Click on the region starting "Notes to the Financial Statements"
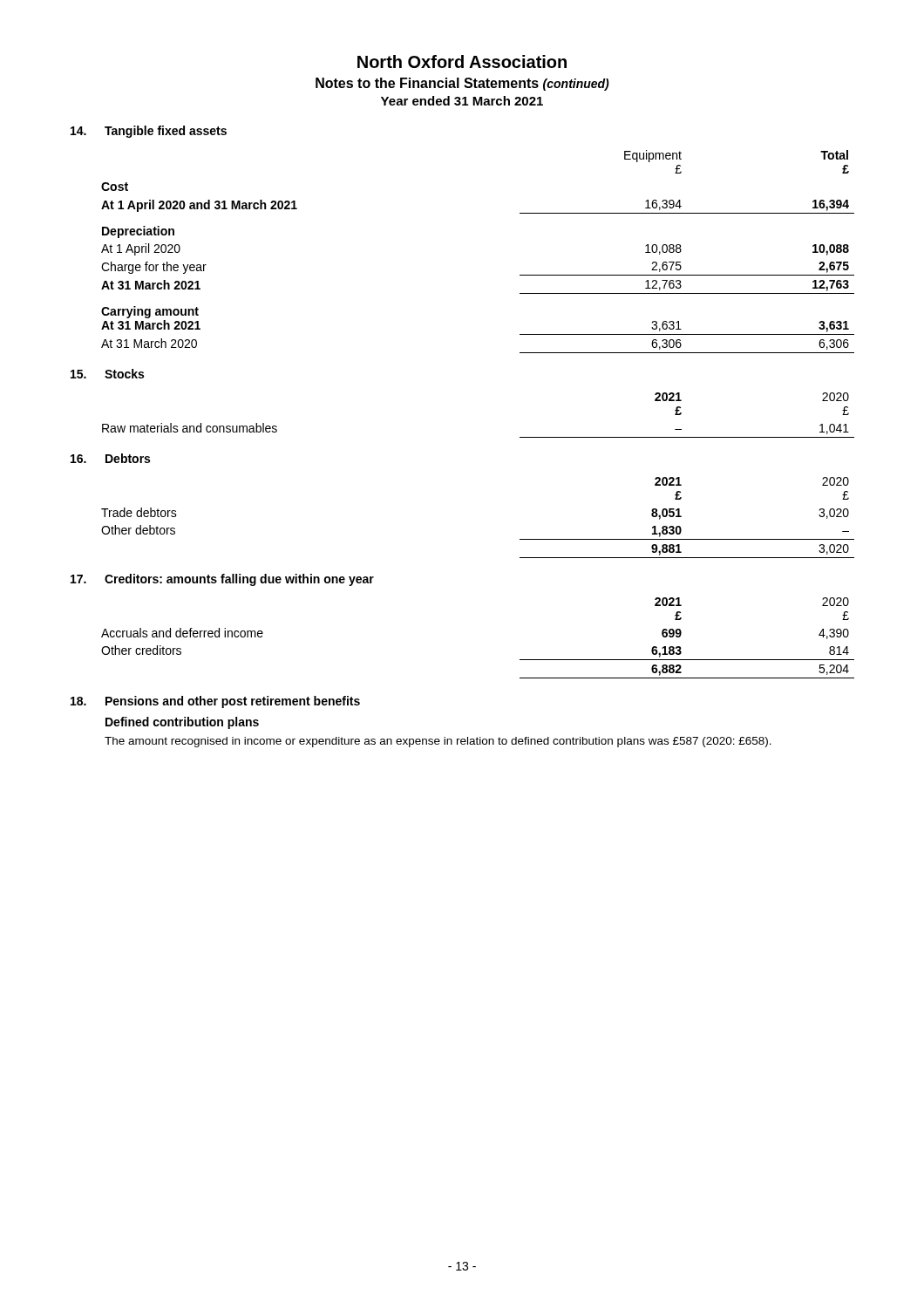Screen dimensions: 1308x924 462,84
